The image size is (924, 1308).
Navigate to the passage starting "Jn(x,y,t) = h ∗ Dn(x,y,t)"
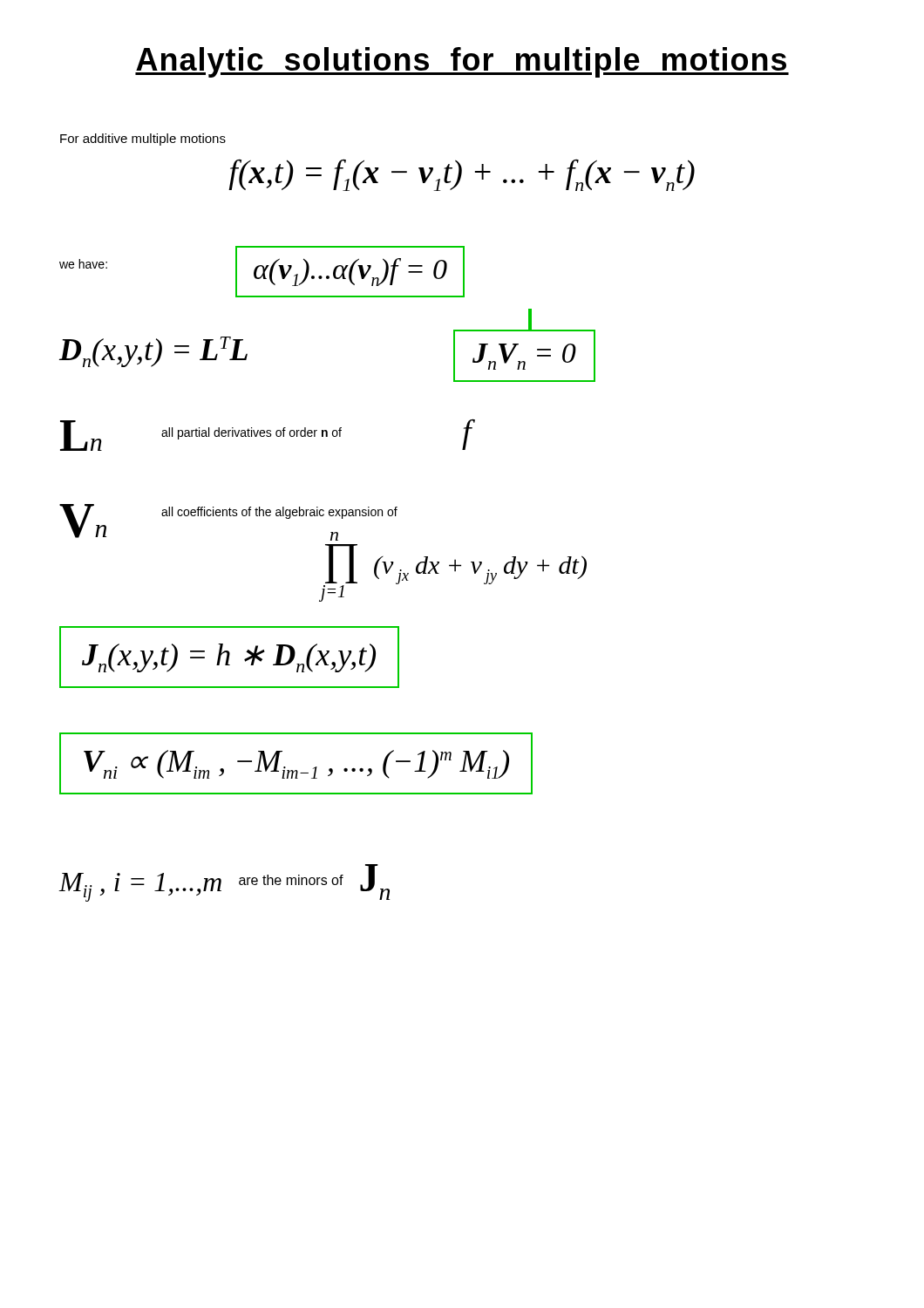point(229,657)
